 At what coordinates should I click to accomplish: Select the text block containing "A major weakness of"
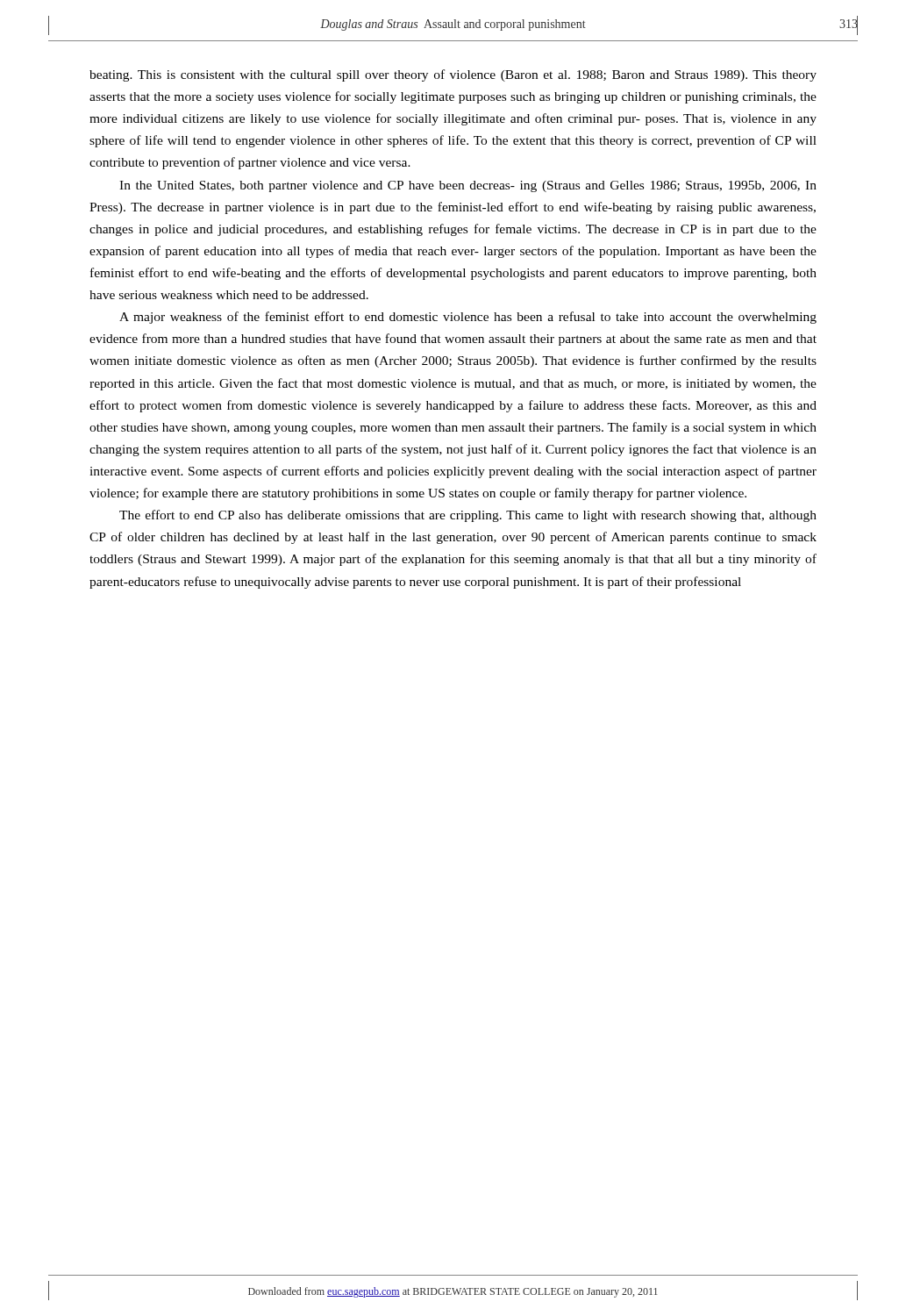coord(453,405)
